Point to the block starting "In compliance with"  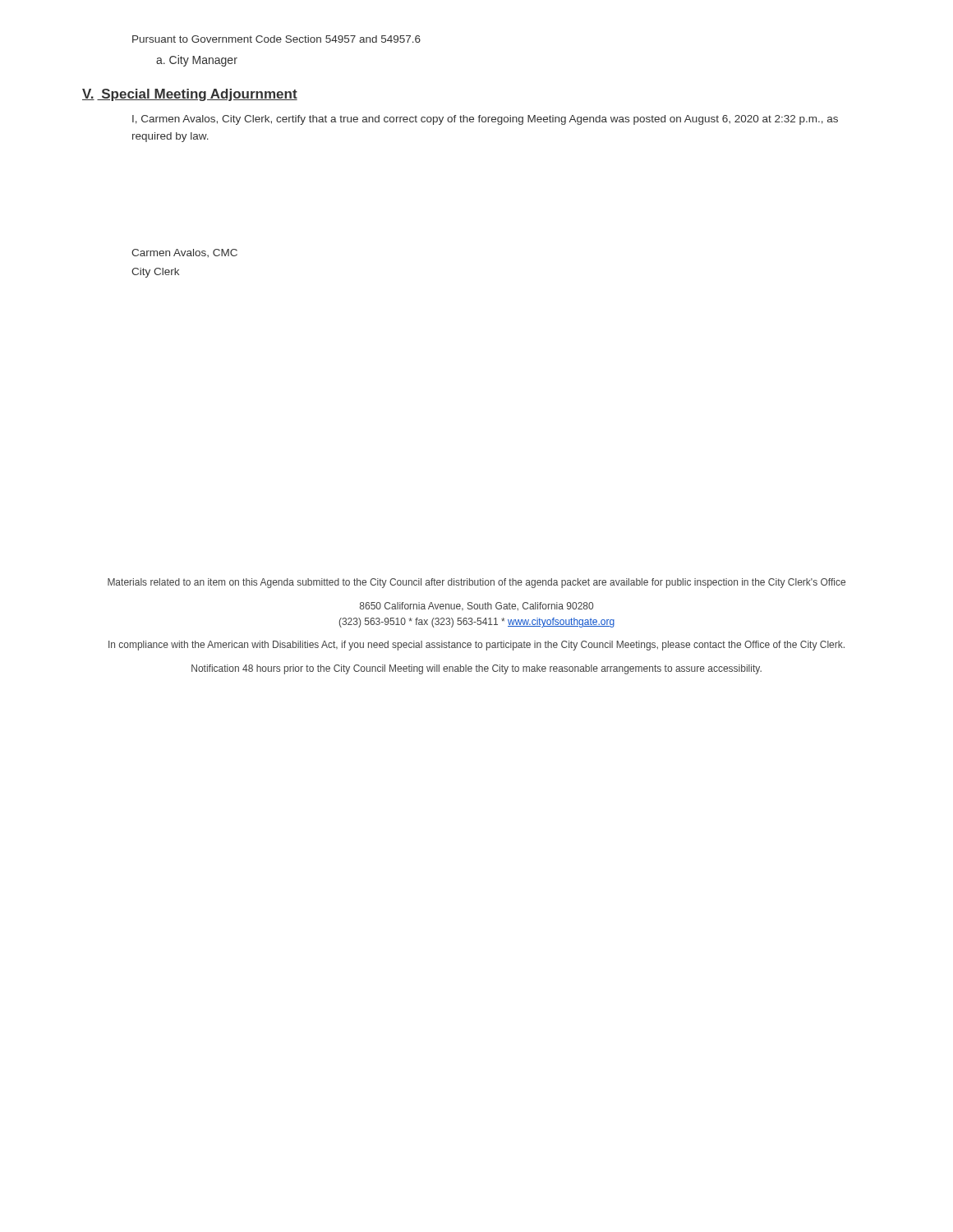476,644
